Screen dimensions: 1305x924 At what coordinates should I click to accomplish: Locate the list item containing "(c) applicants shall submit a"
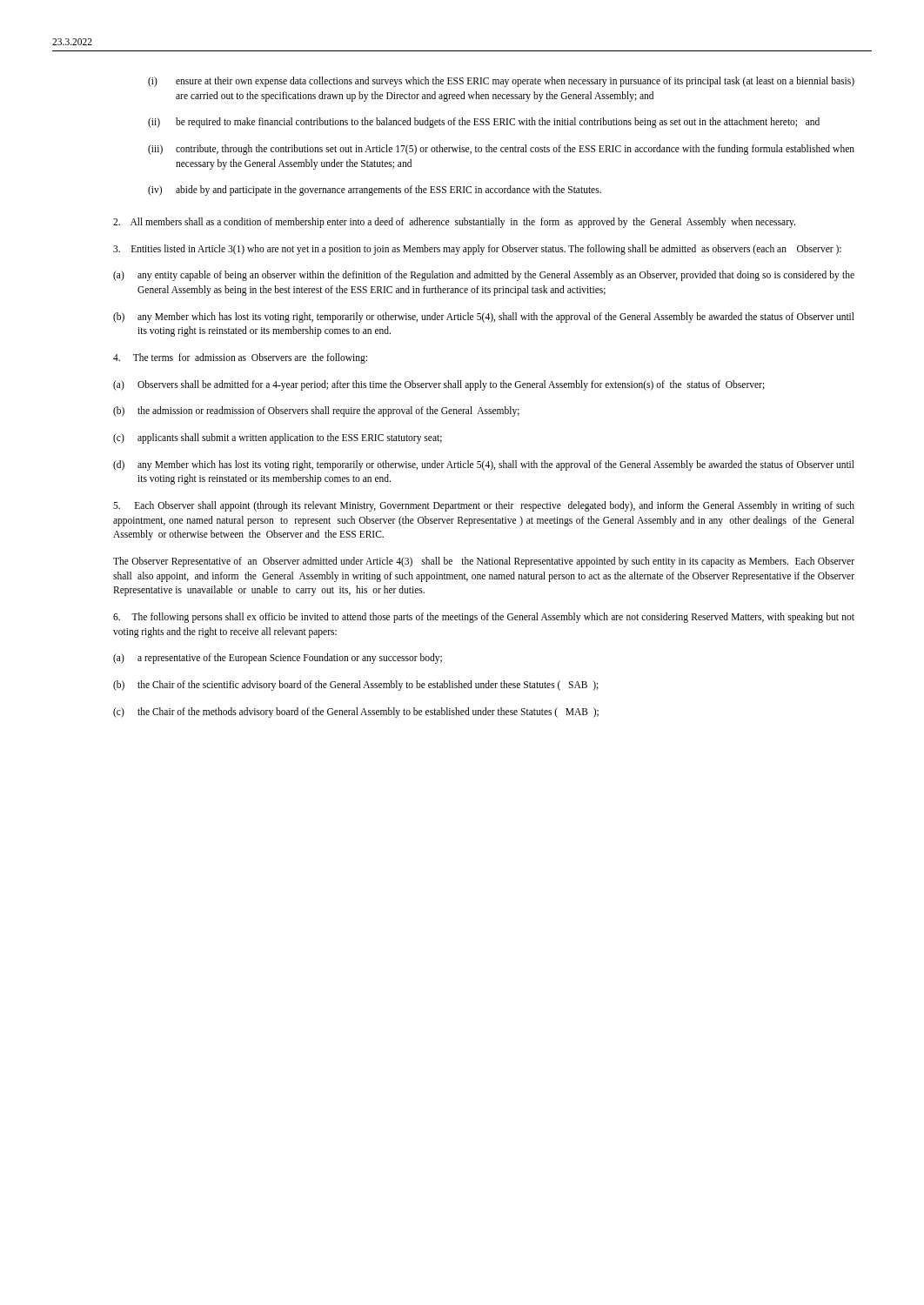(x=278, y=438)
